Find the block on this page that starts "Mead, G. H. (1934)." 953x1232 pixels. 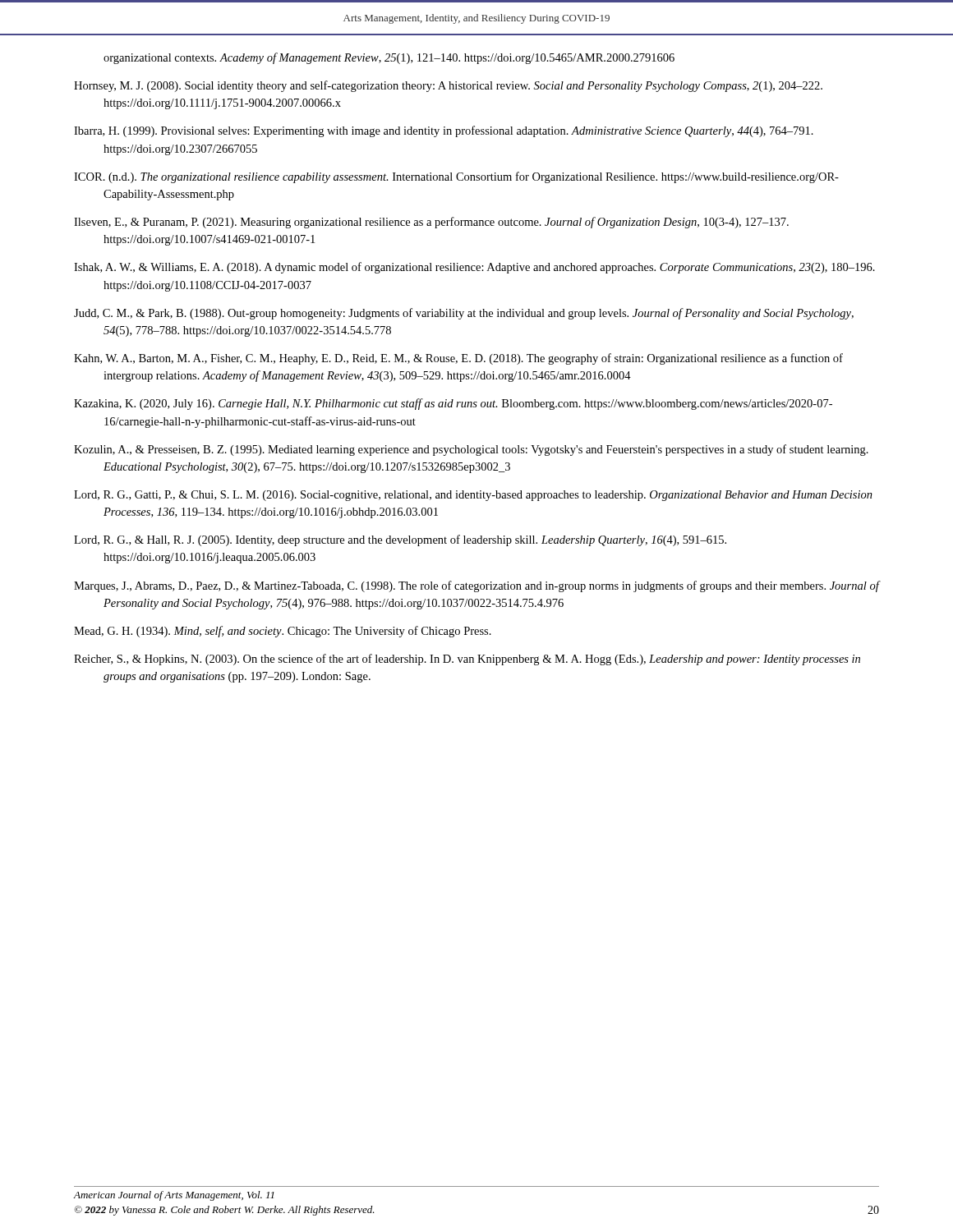tap(283, 631)
